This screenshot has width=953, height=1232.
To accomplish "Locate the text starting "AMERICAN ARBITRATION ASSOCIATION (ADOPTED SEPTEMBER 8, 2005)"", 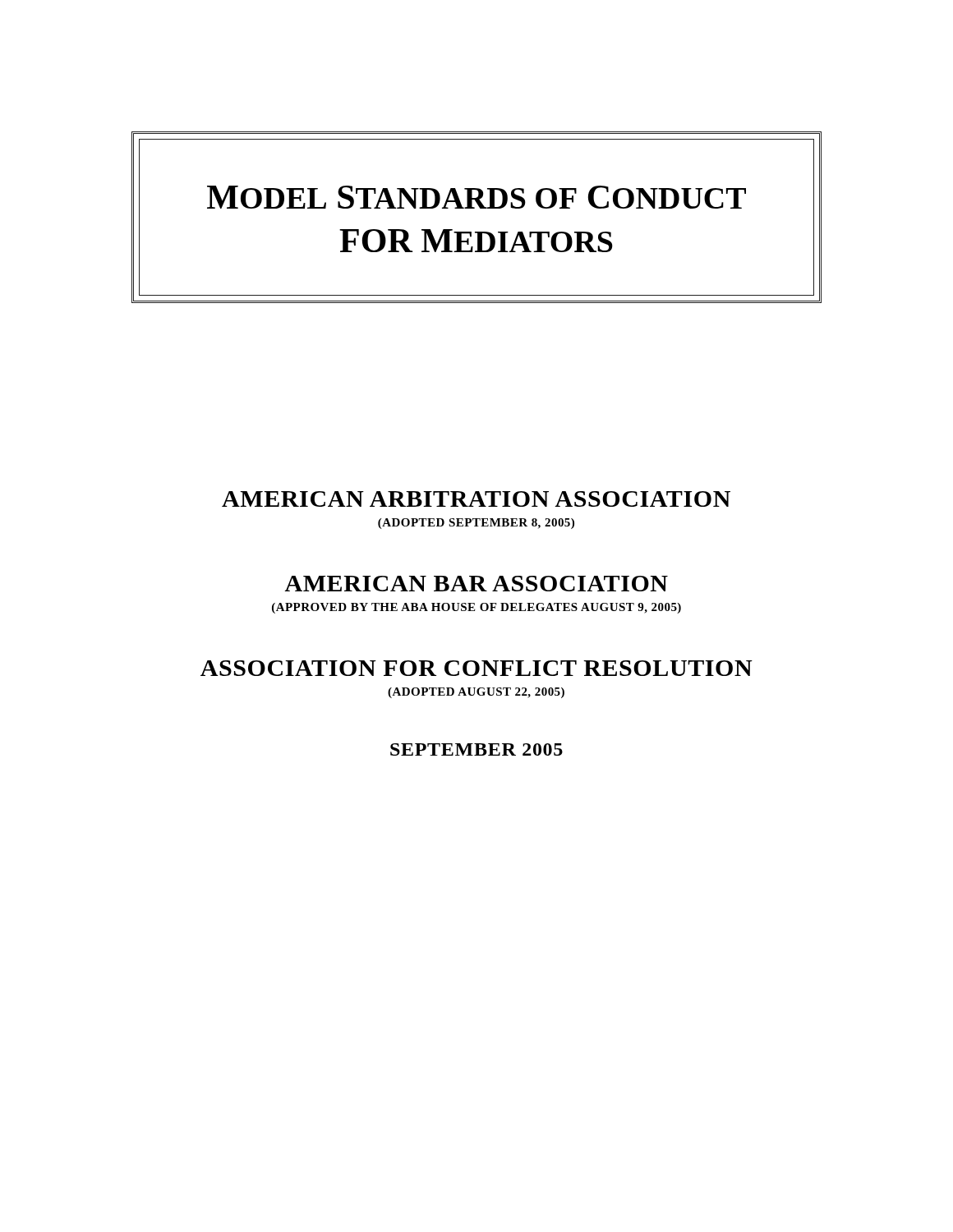I will (x=476, y=507).
